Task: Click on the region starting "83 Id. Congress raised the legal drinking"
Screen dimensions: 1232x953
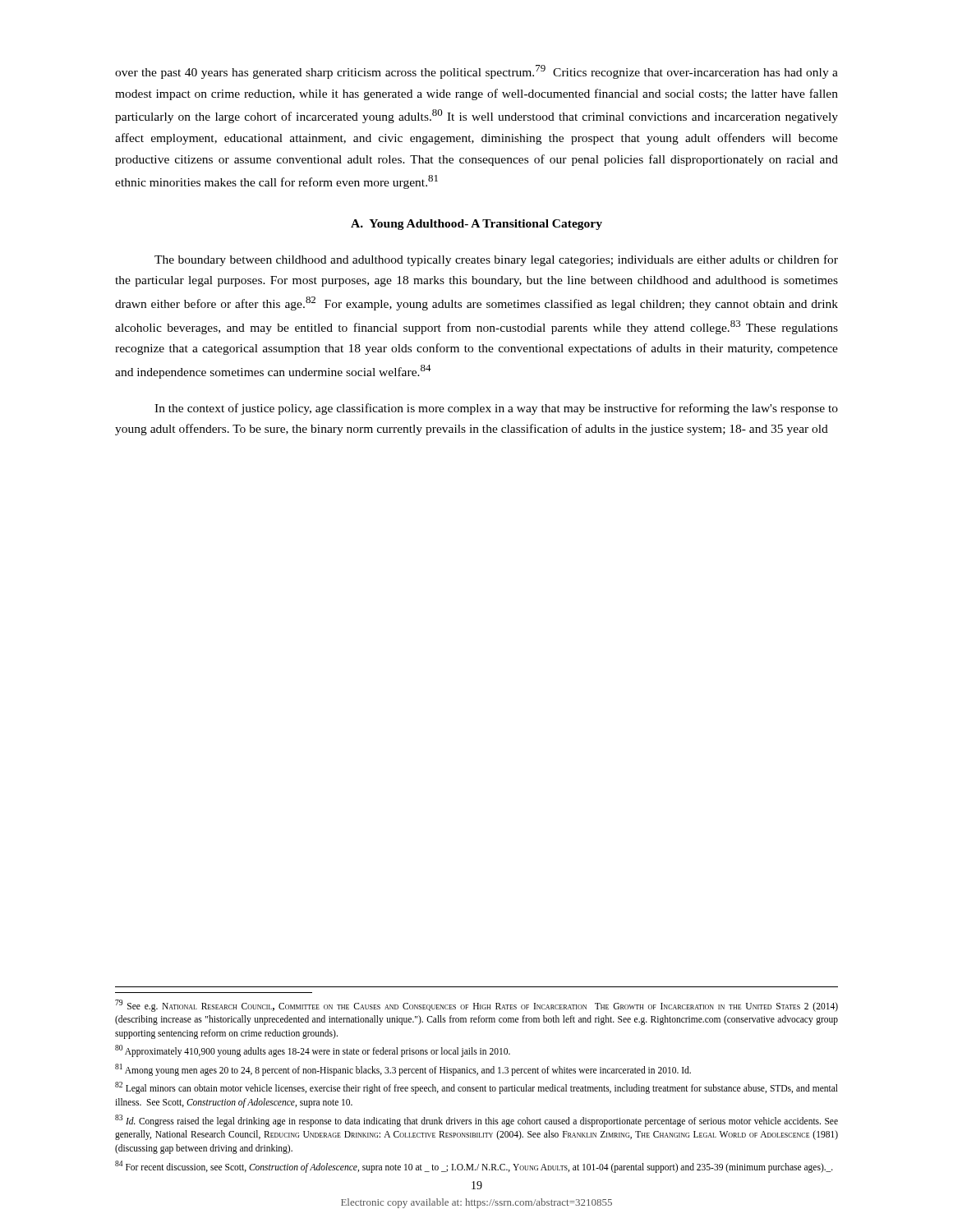Action: point(476,1133)
